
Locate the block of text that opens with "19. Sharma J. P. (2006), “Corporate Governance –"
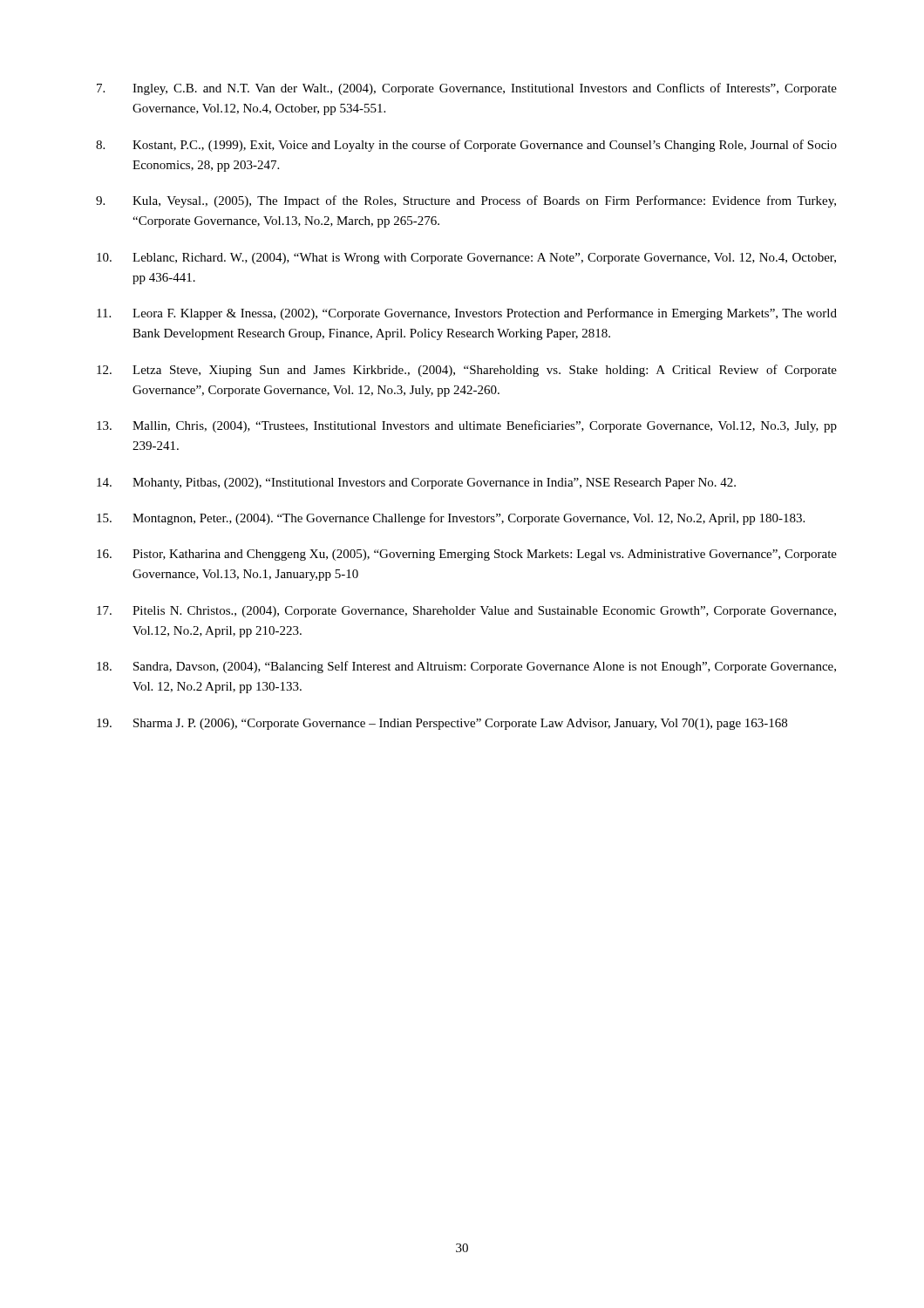(x=466, y=723)
